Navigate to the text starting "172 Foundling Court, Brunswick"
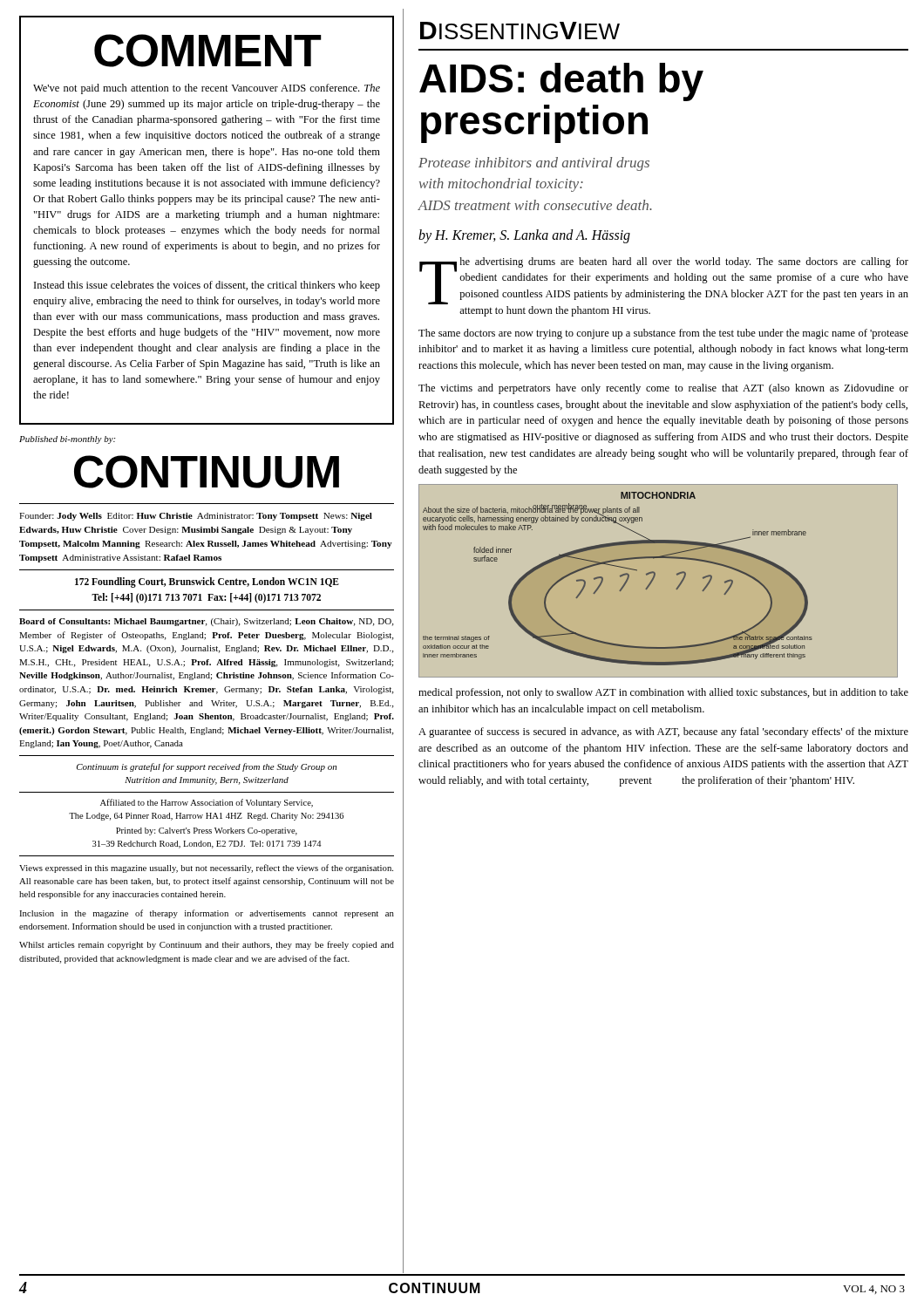924x1308 pixels. pos(207,590)
